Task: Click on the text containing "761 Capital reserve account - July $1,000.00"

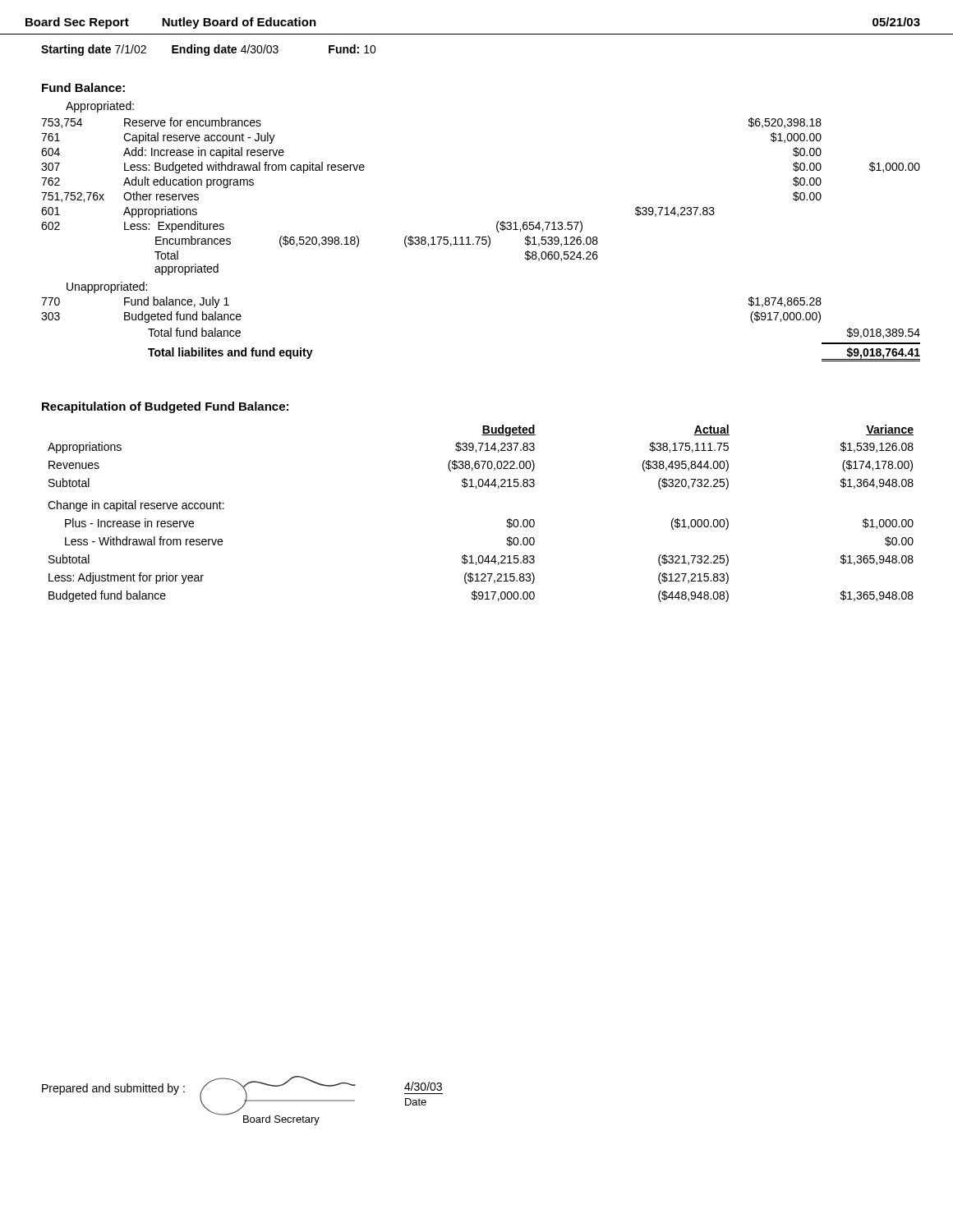Action: 50,137
